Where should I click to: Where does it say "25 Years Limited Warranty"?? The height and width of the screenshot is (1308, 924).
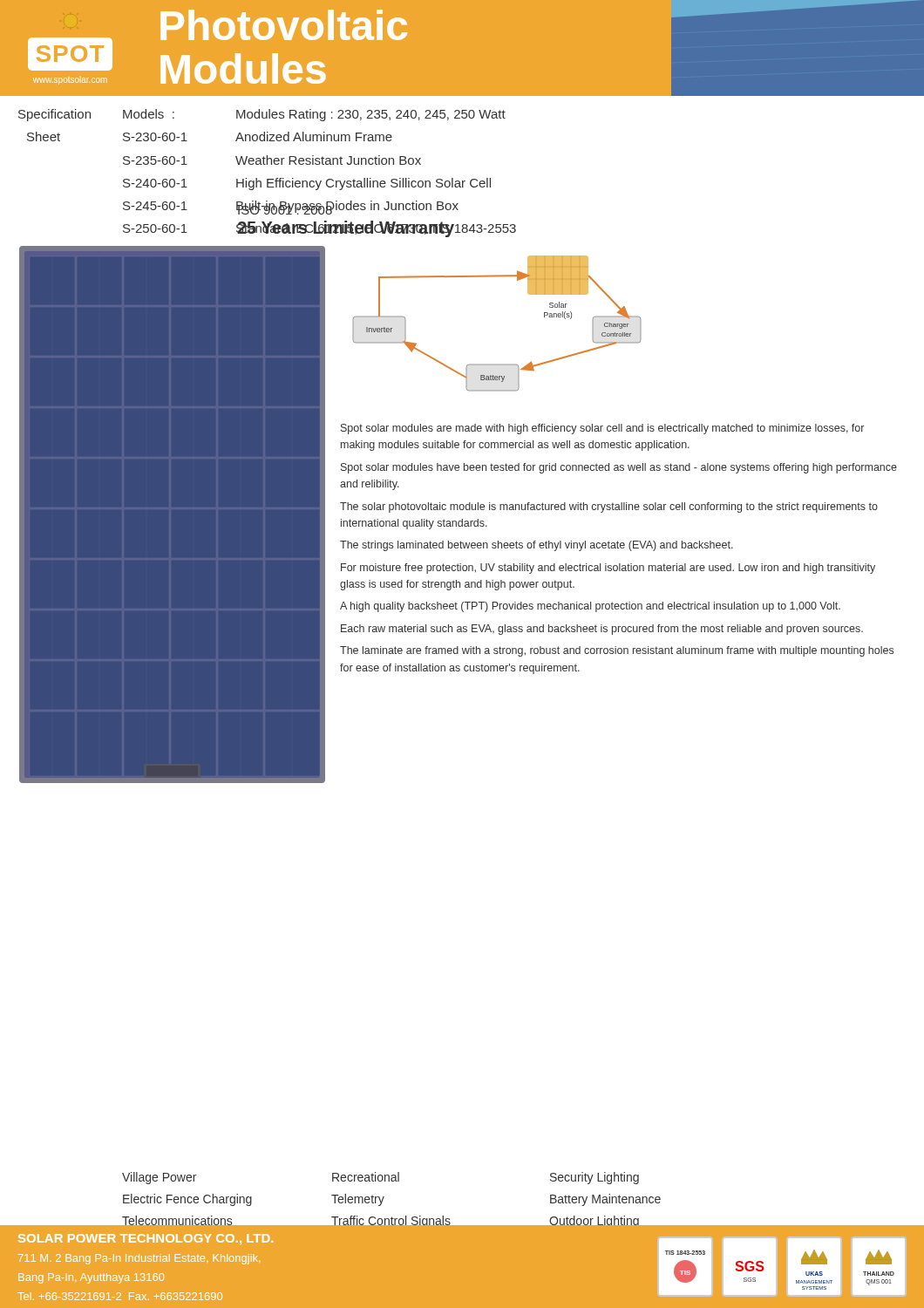pos(346,228)
